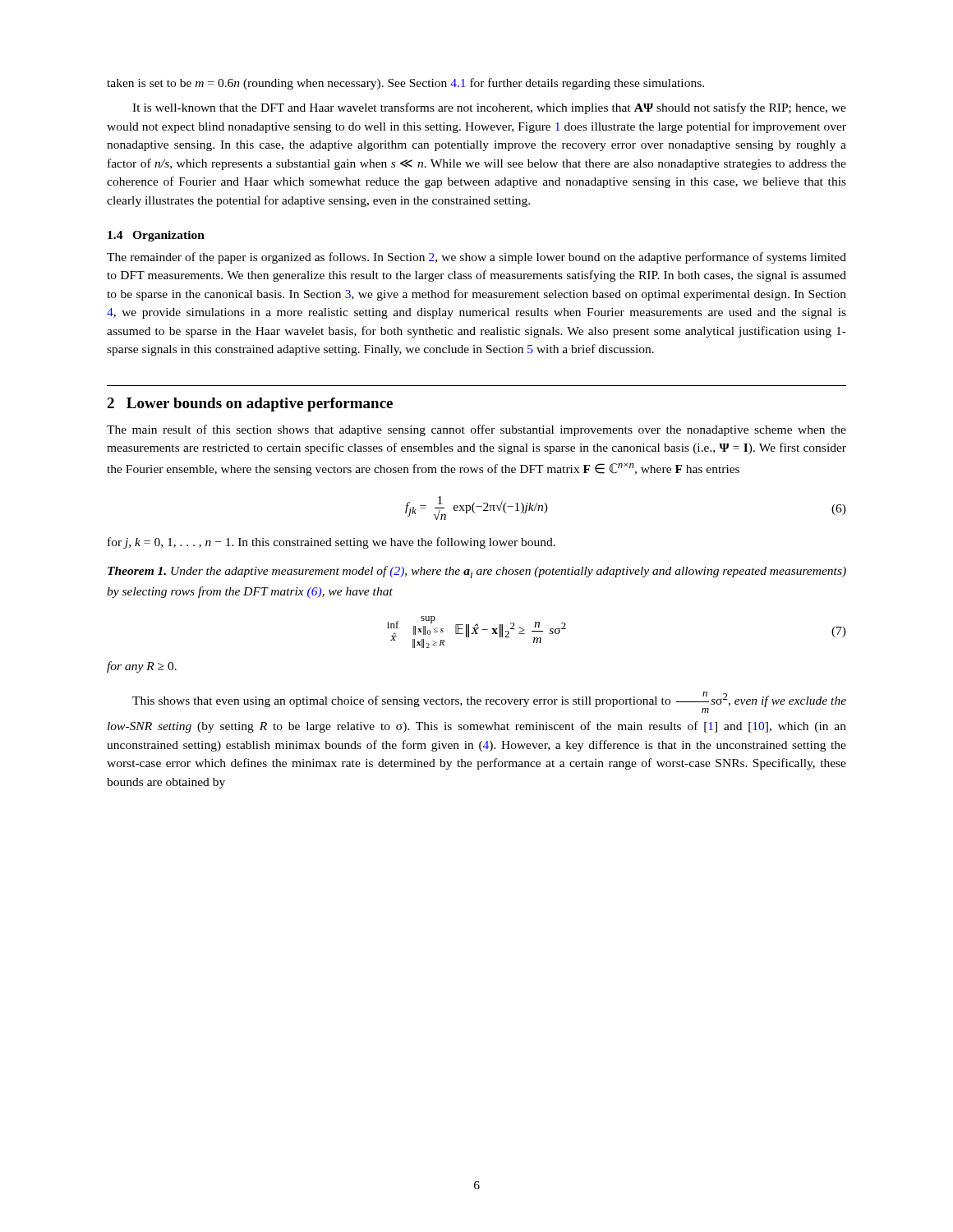Viewport: 953px width, 1232px height.
Task: Where is the passage that starts "This shows that even using an optimal choice"?
Action: point(476,738)
